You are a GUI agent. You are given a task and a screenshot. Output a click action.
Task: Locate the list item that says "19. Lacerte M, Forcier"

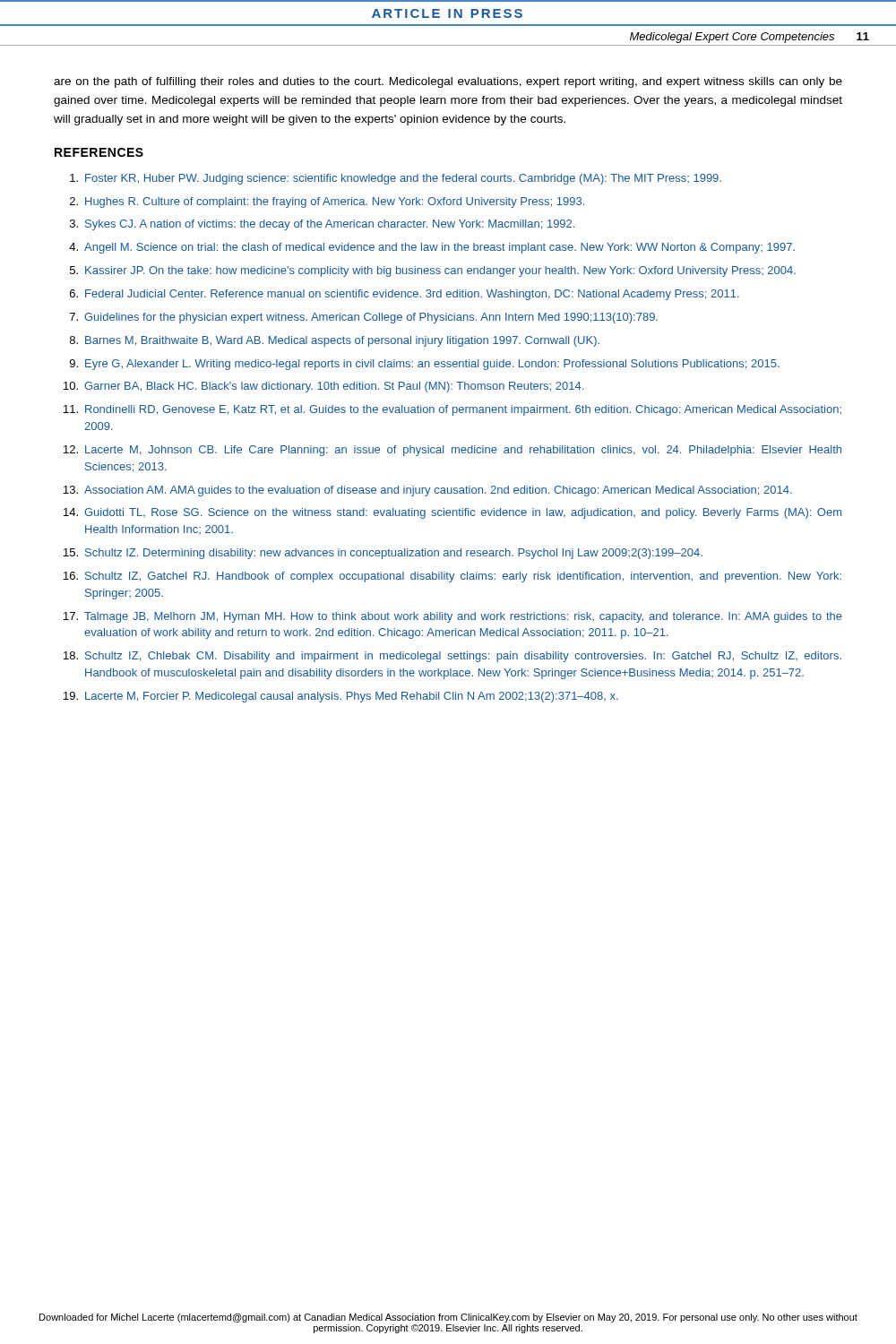coord(336,697)
